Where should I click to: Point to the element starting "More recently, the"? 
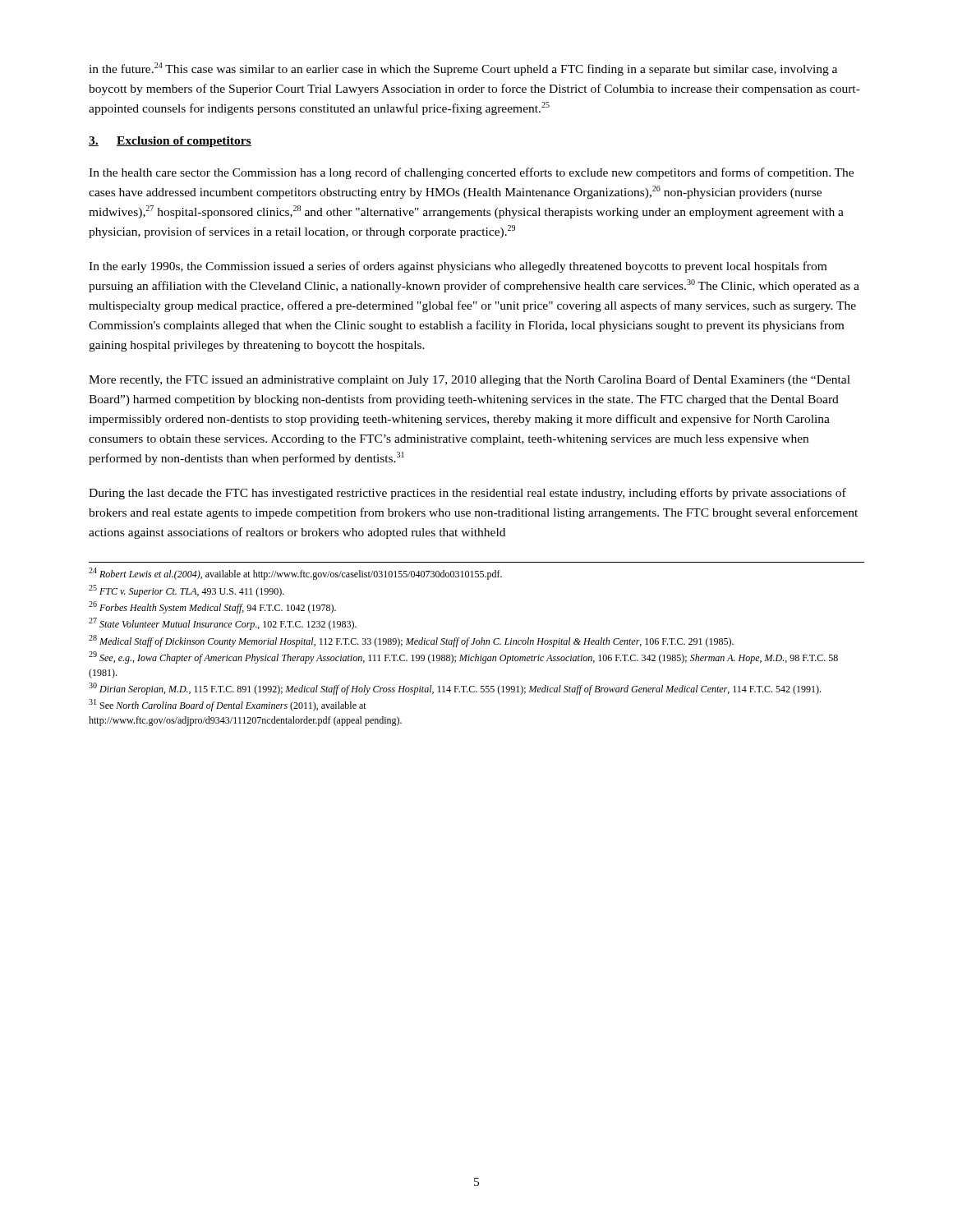(476, 419)
